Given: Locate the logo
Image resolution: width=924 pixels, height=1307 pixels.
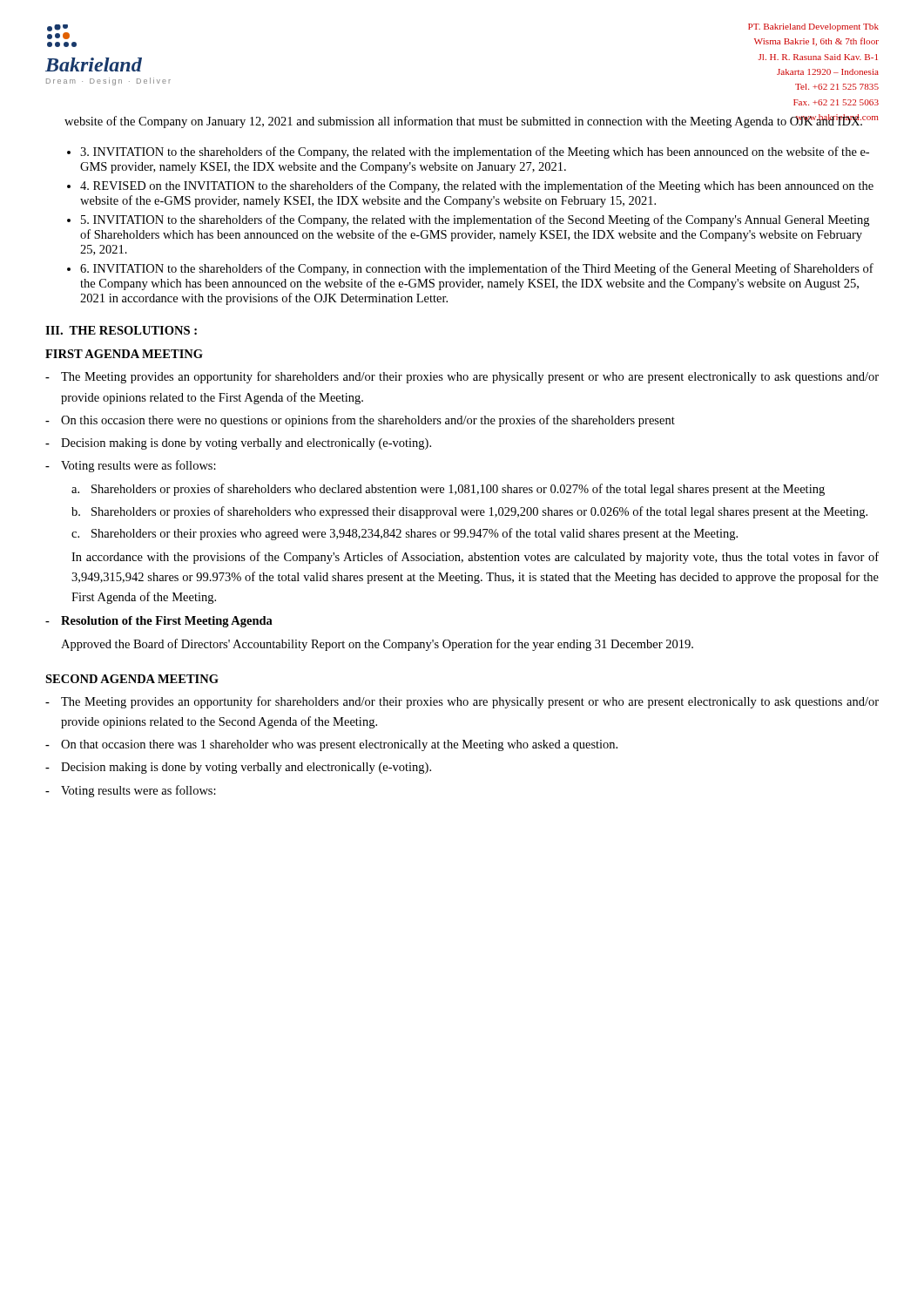Looking at the screenshot, I should coord(113,55).
